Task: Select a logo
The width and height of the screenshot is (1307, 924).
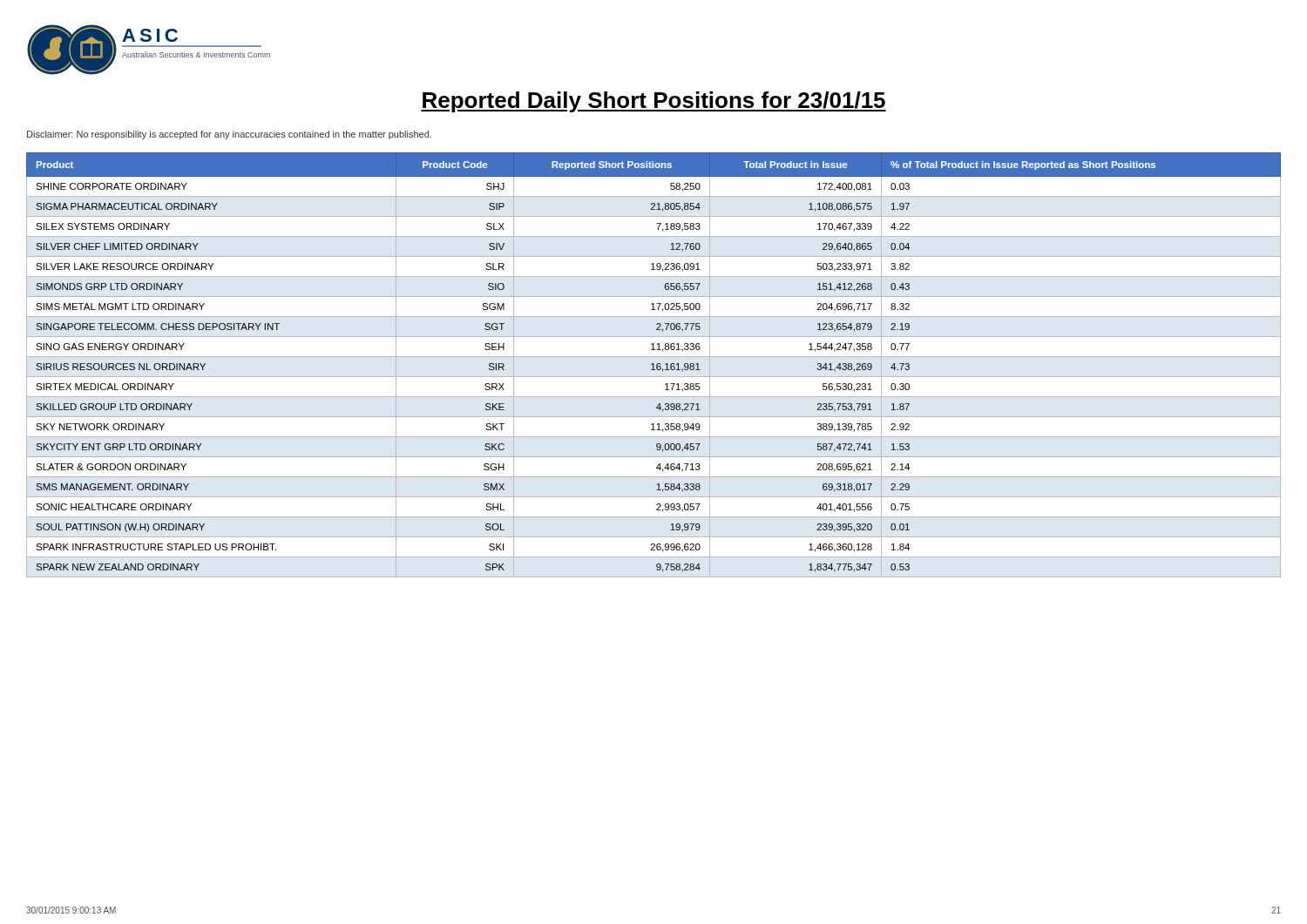Action: 148,50
